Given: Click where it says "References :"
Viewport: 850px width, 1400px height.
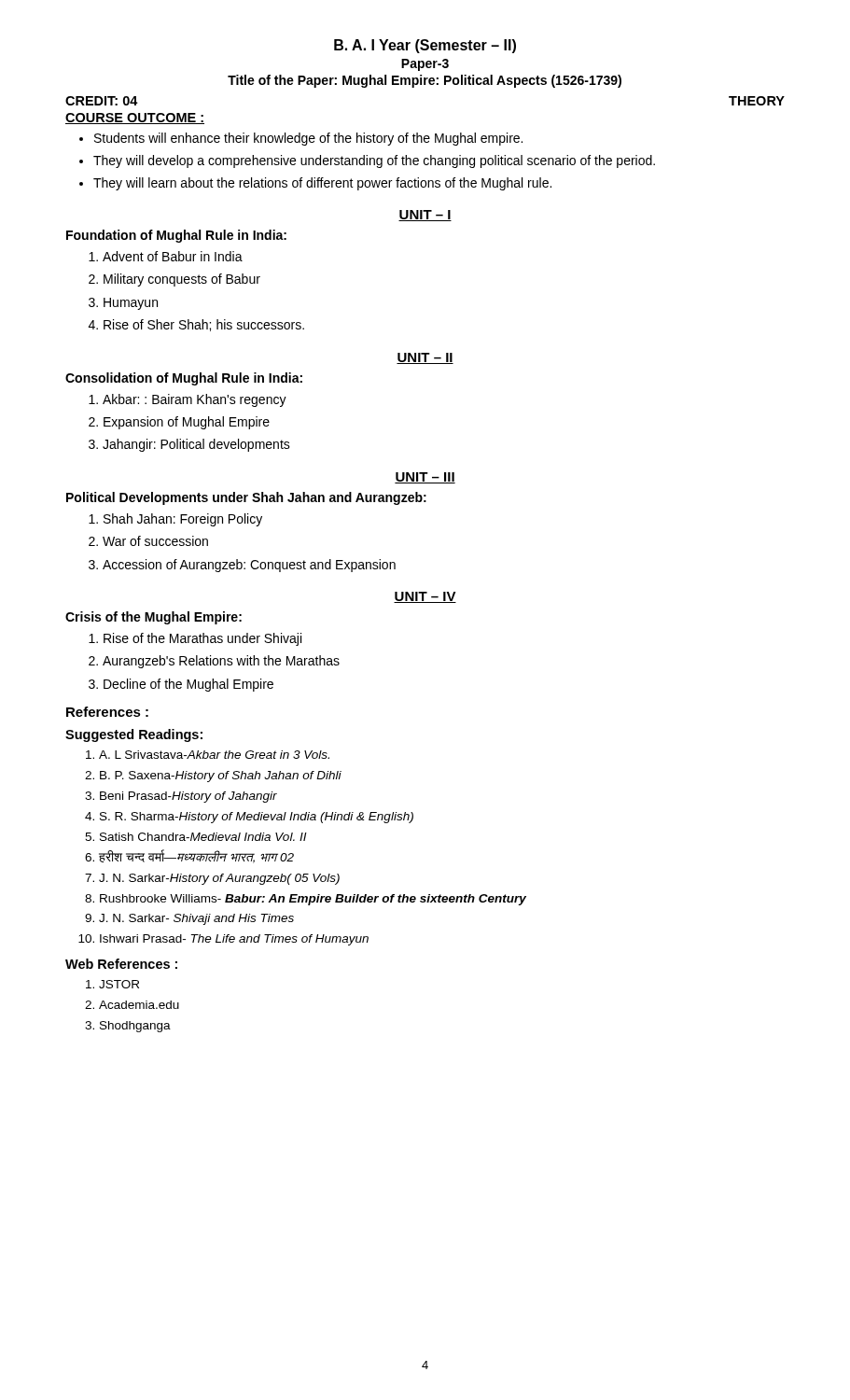Looking at the screenshot, I should [x=107, y=712].
